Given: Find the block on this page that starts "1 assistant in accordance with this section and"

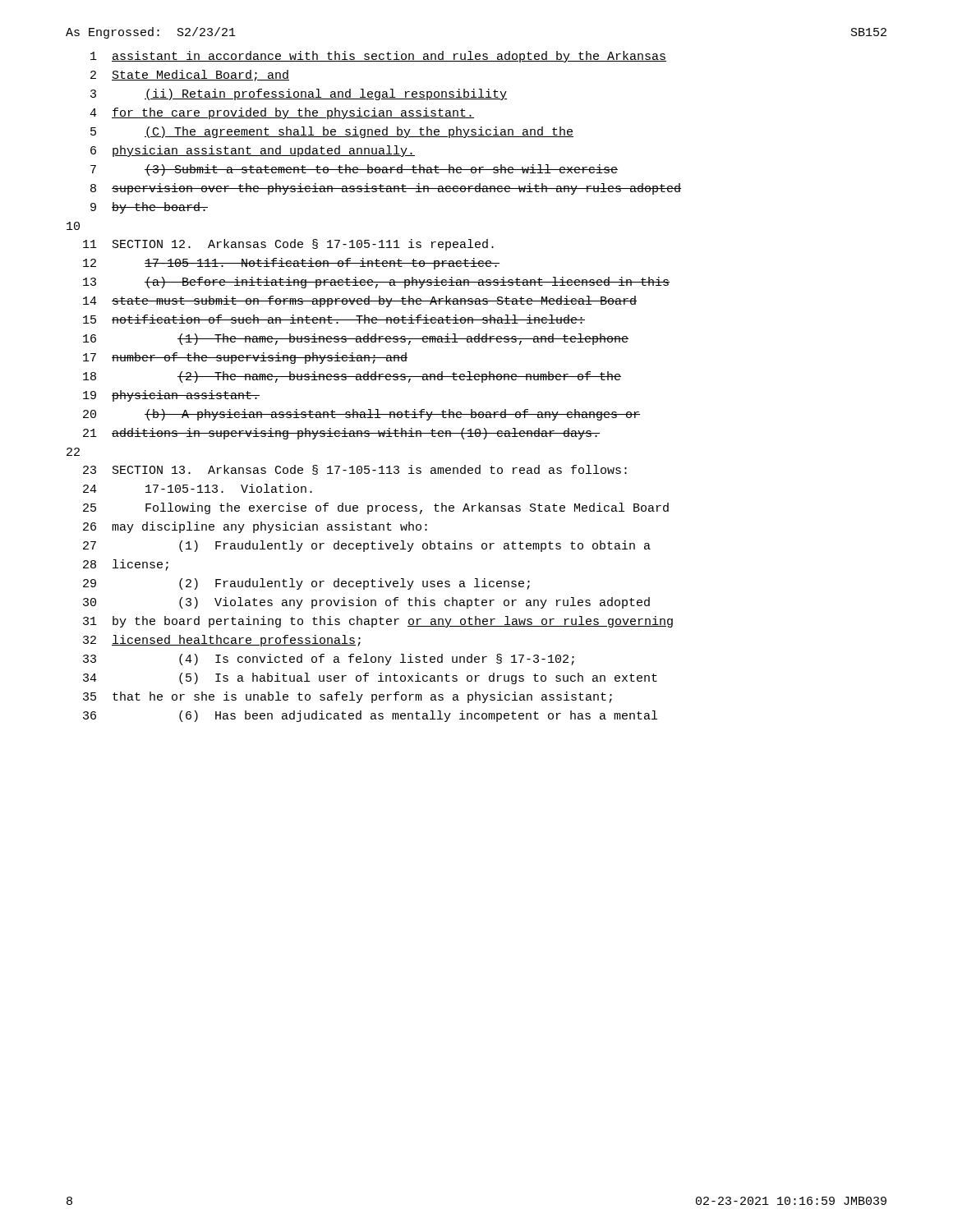Looking at the screenshot, I should pyautogui.click(x=476, y=57).
